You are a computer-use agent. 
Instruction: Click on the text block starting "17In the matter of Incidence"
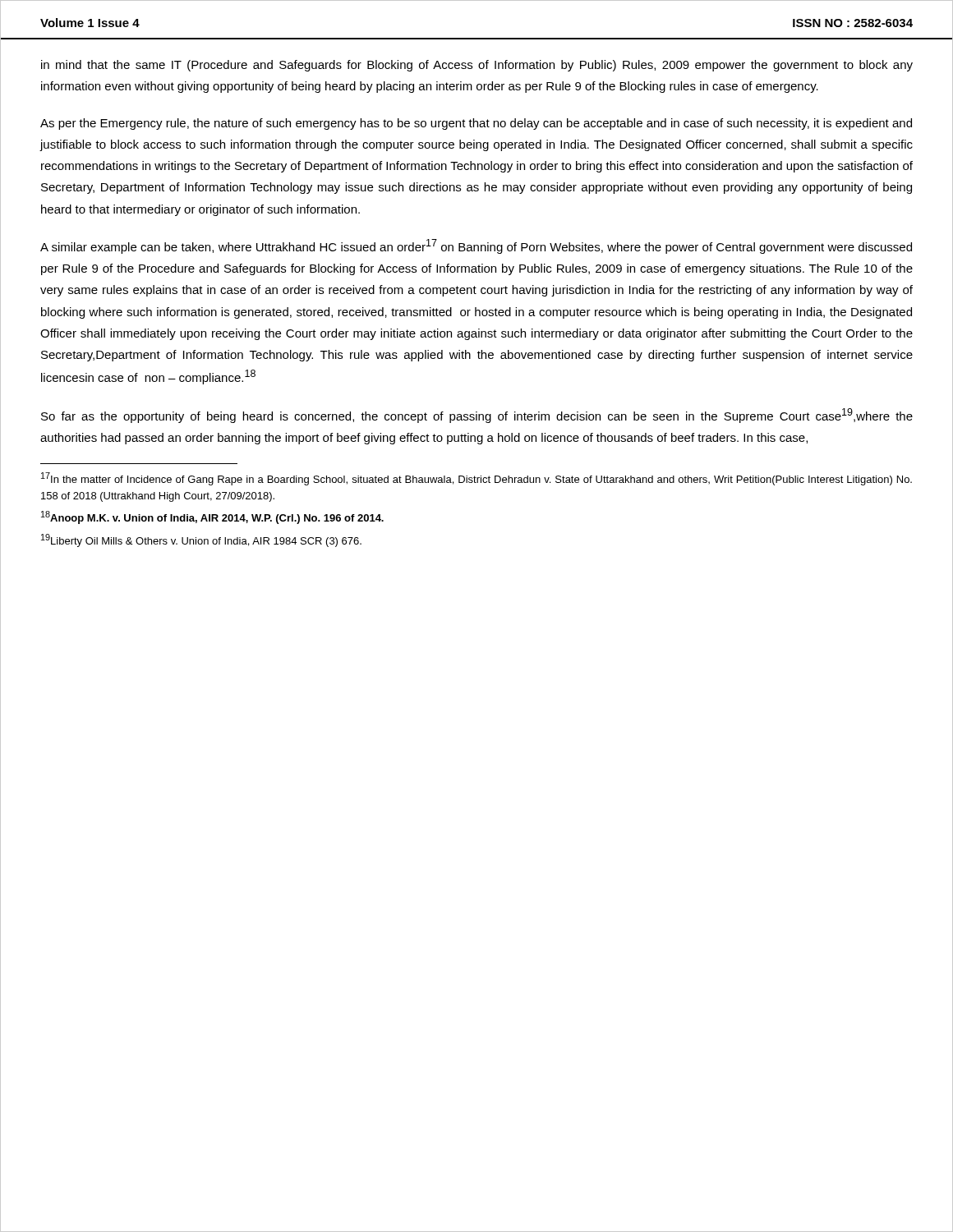(476, 486)
